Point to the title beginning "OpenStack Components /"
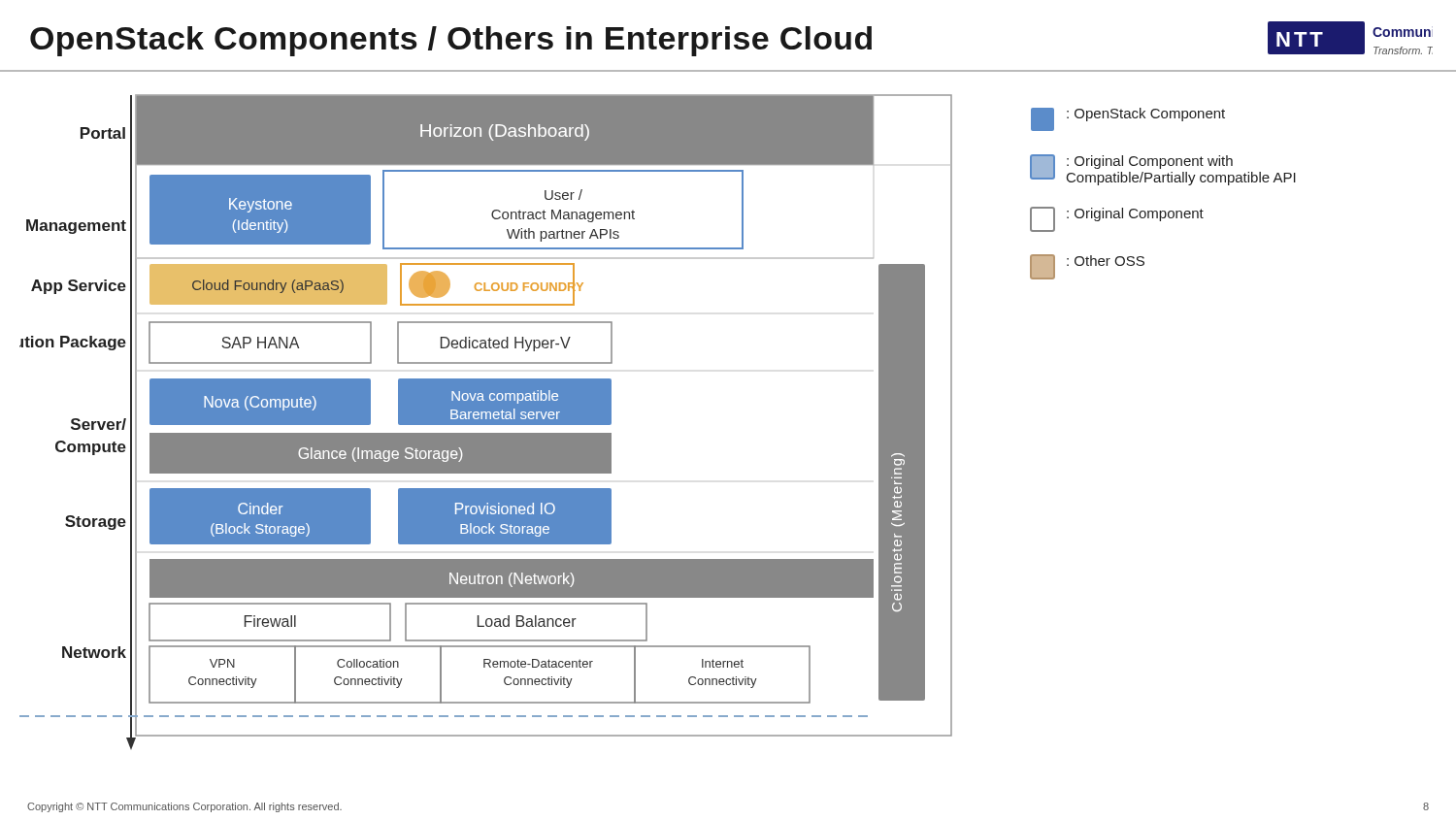 click(x=452, y=37)
